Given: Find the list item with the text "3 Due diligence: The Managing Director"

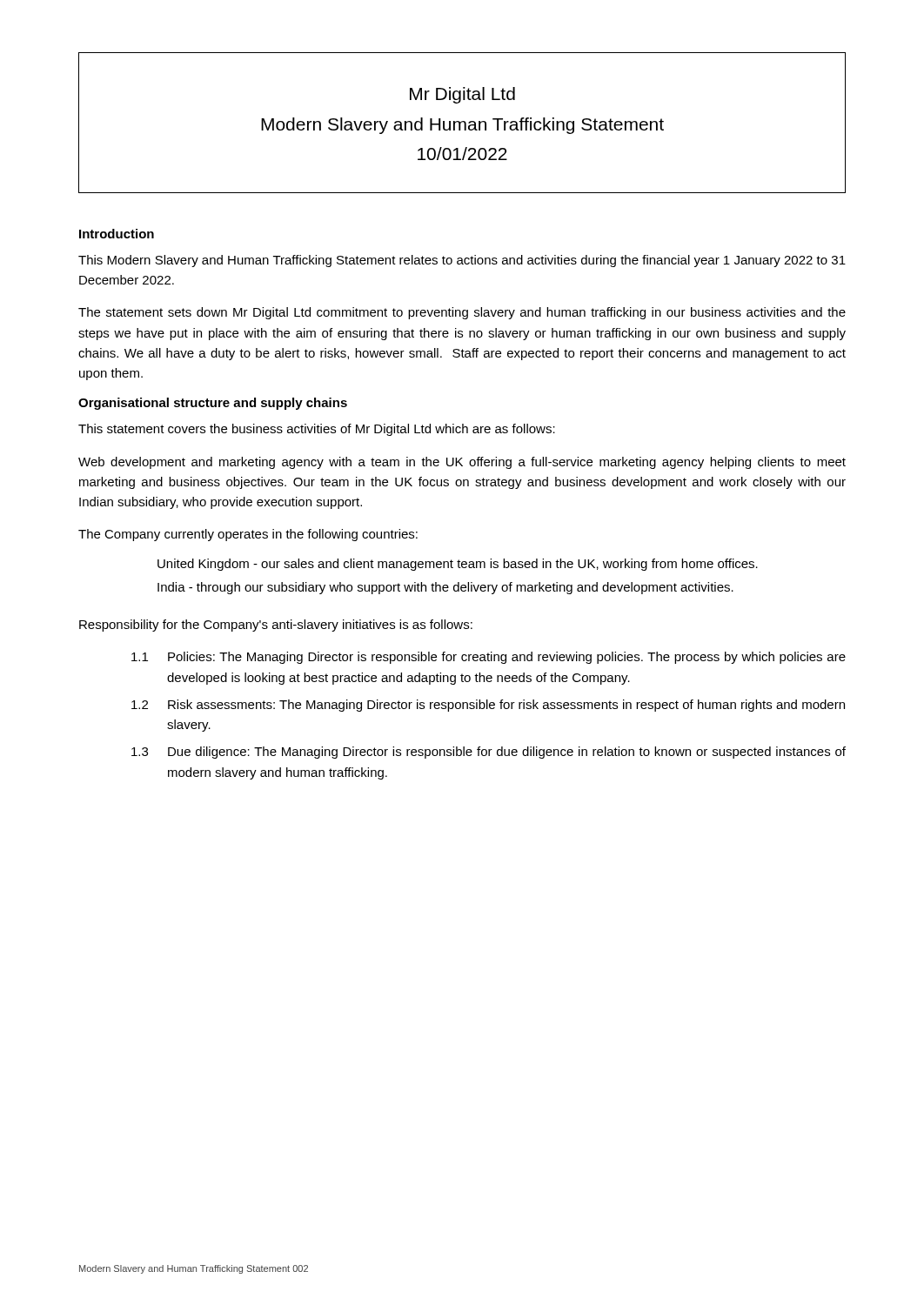Looking at the screenshot, I should 488,762.
